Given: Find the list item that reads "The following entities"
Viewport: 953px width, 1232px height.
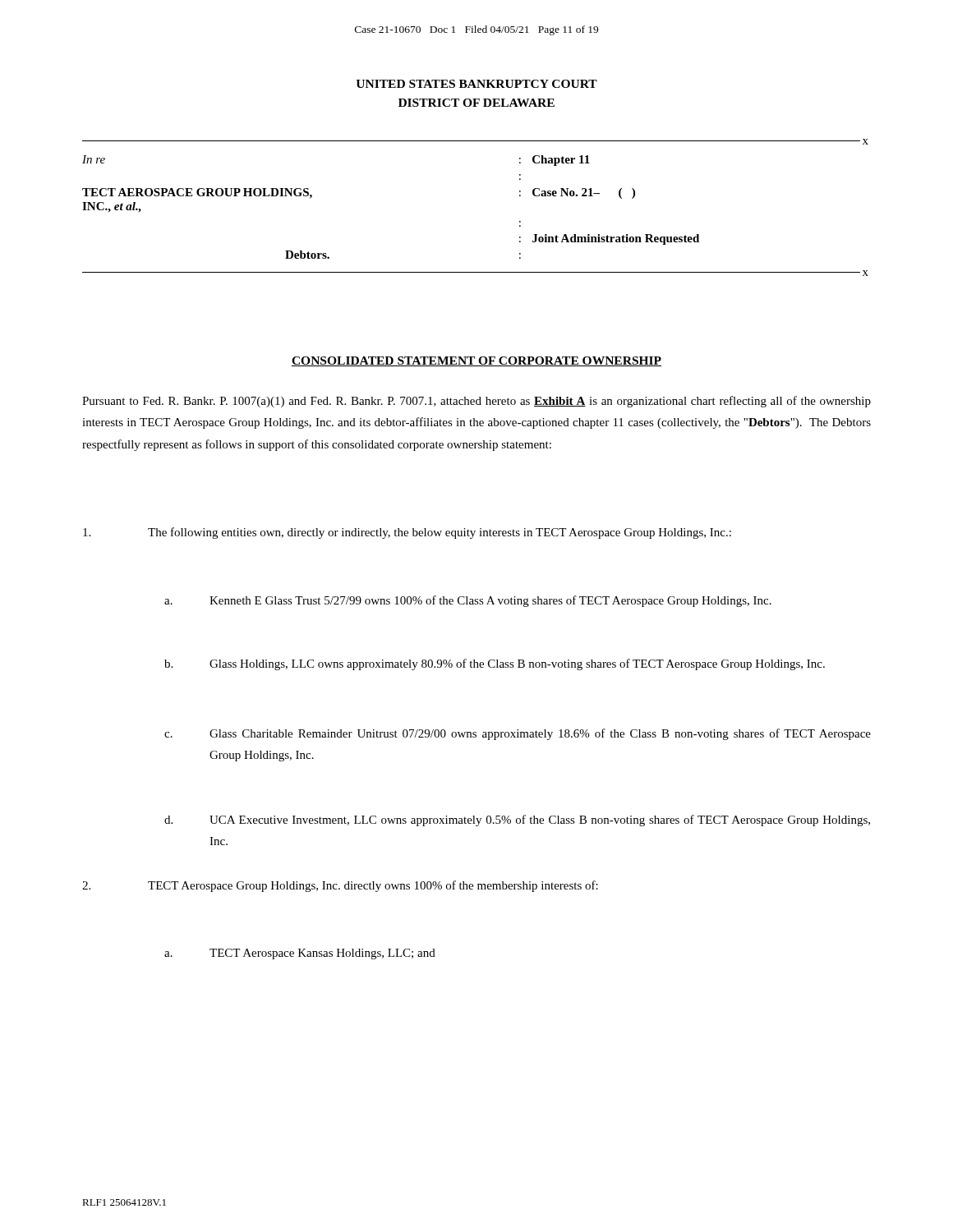Looking at the screenshot, I should click(407, 532).
